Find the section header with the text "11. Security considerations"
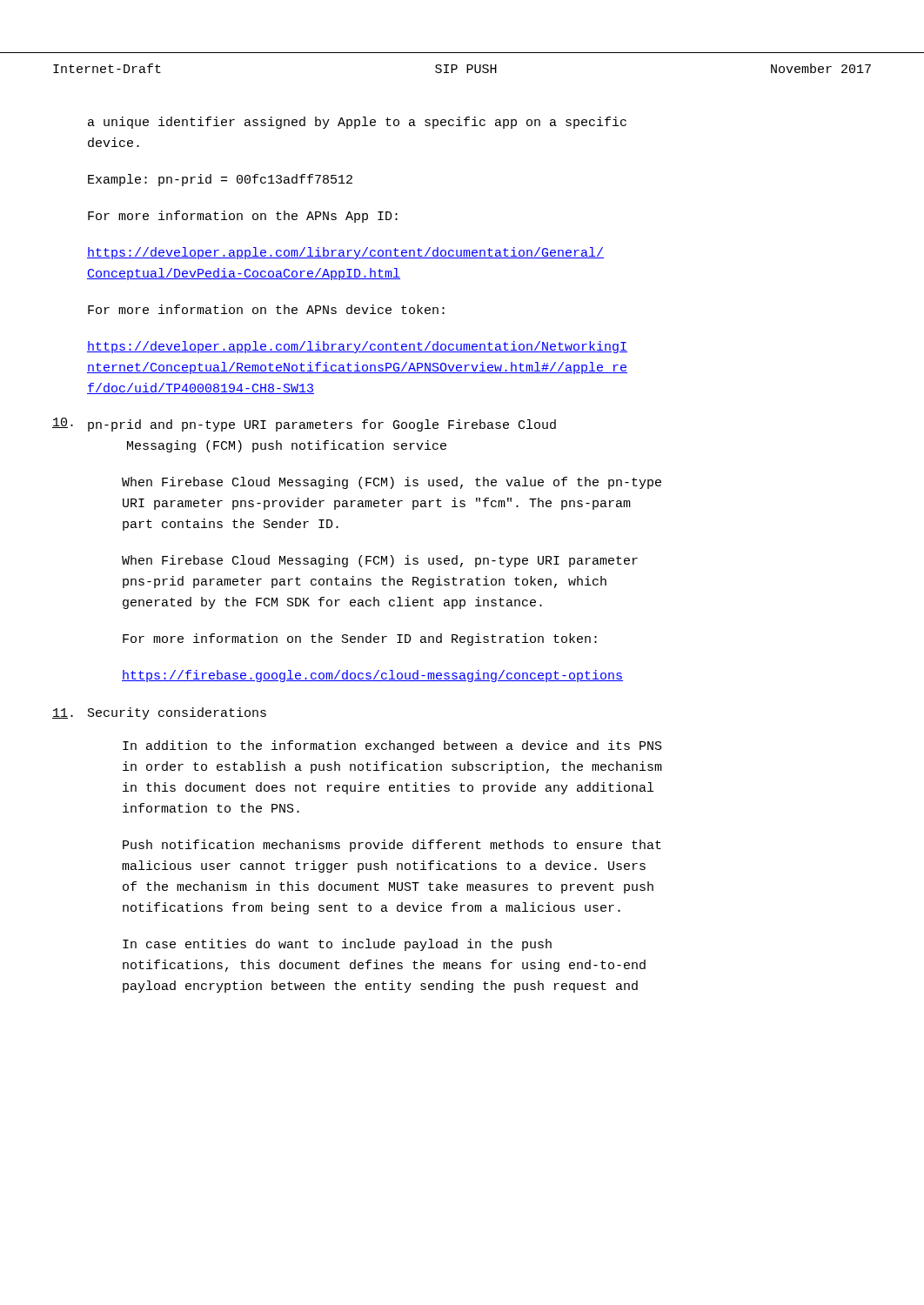The image size is (924, 1305). (159, 713)
